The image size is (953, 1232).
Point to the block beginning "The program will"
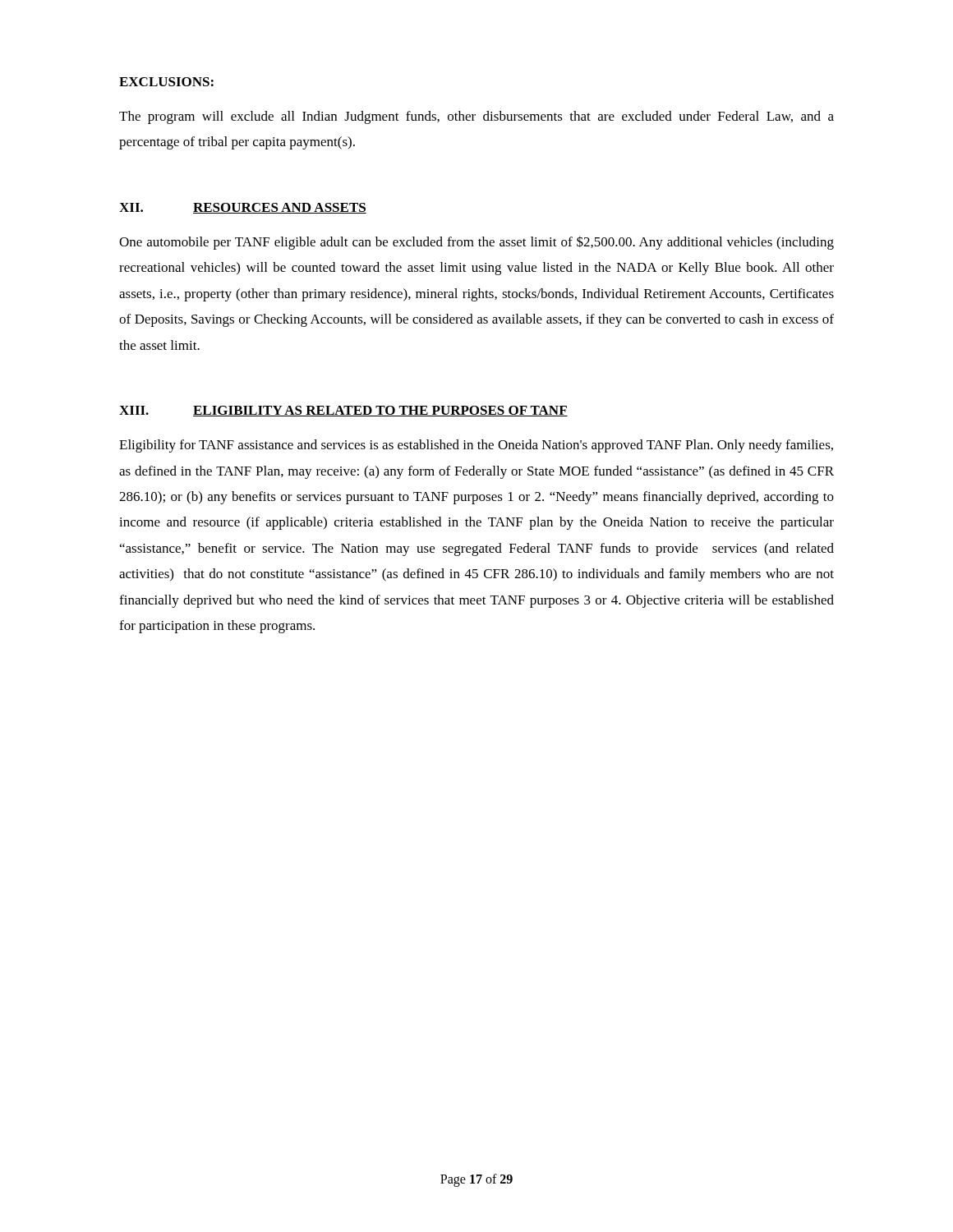(x=476, y=129)
